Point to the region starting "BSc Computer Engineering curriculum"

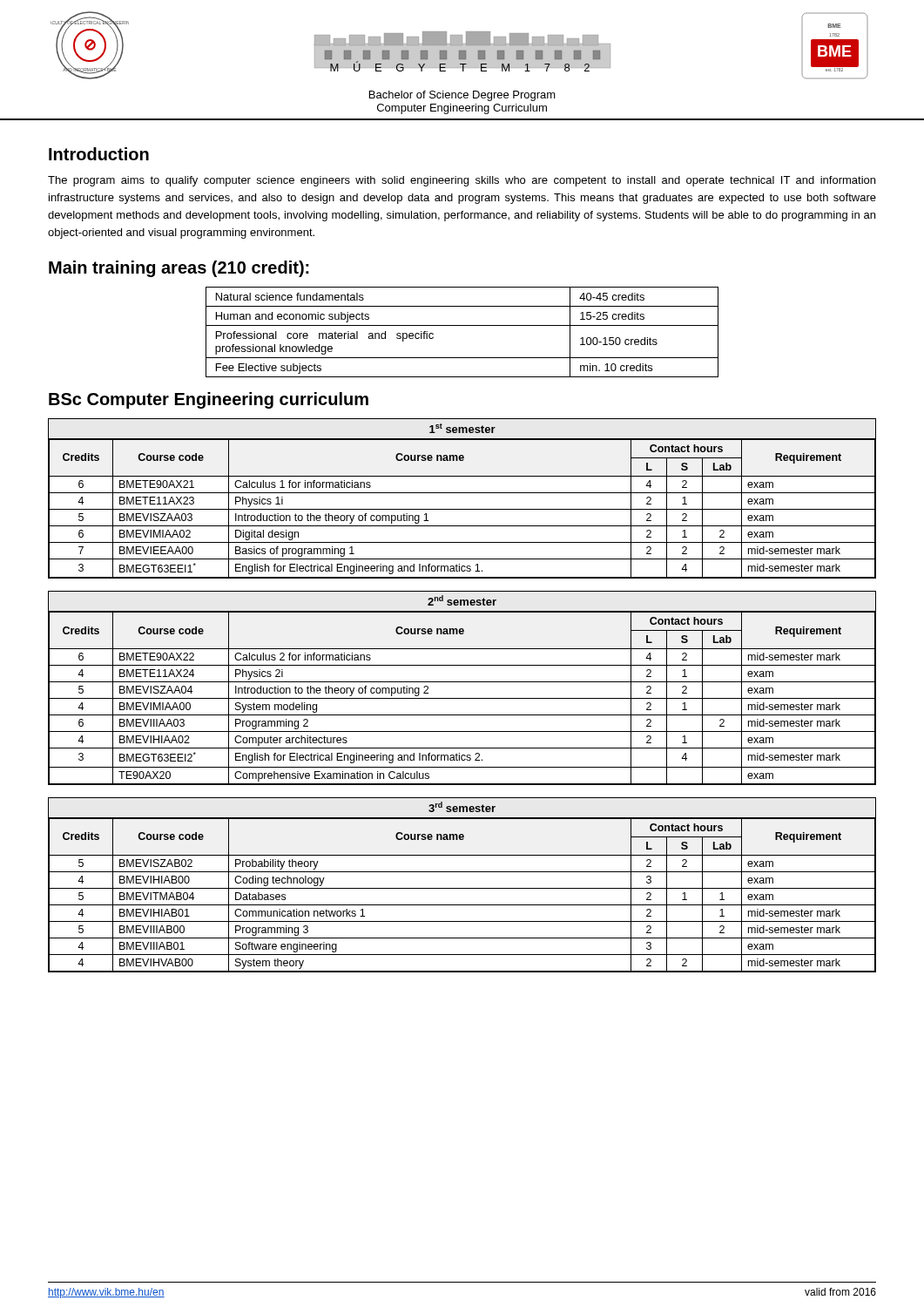[209, 399]
